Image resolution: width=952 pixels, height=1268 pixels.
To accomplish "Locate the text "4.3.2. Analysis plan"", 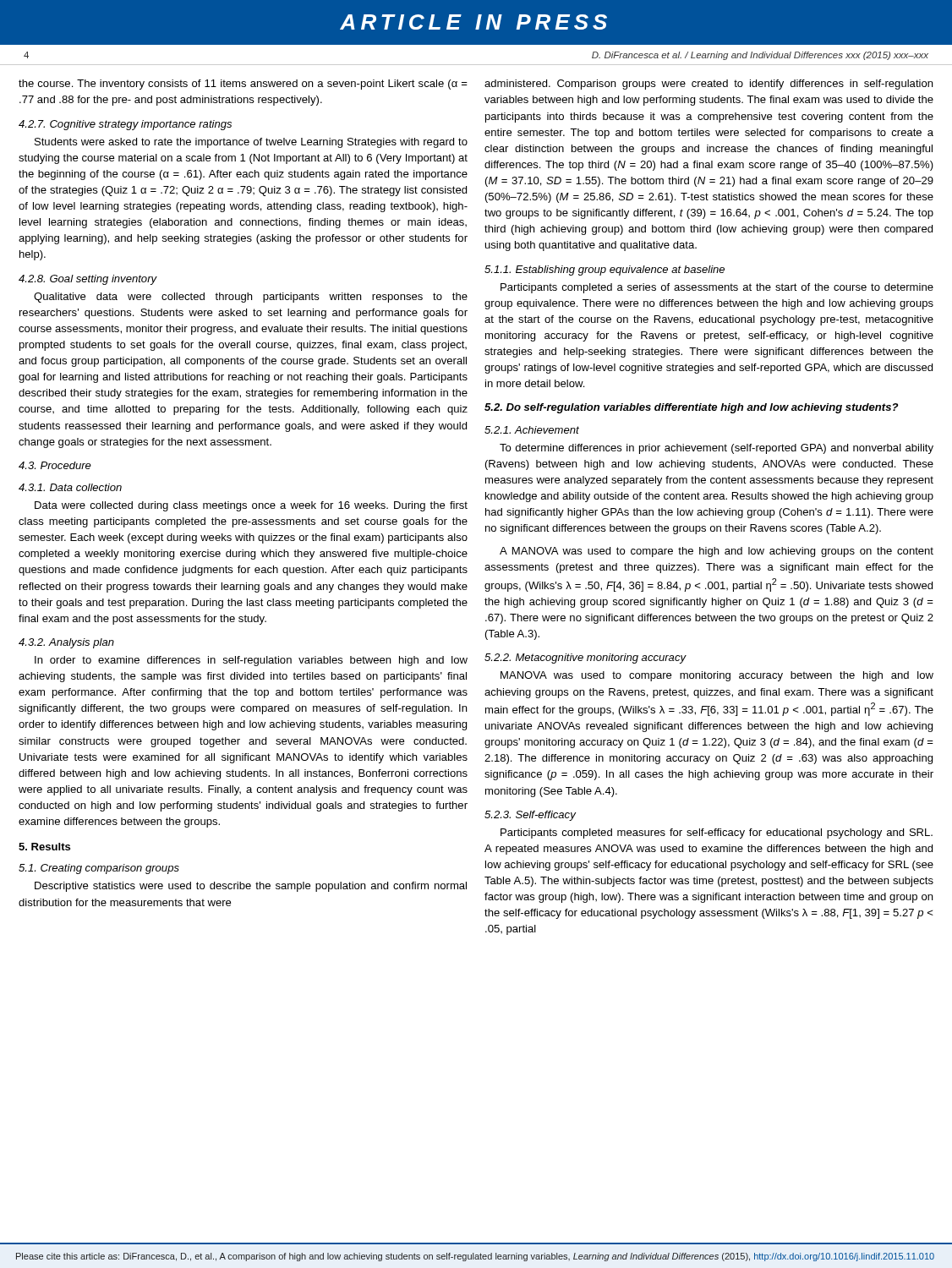I will (66, 642).
